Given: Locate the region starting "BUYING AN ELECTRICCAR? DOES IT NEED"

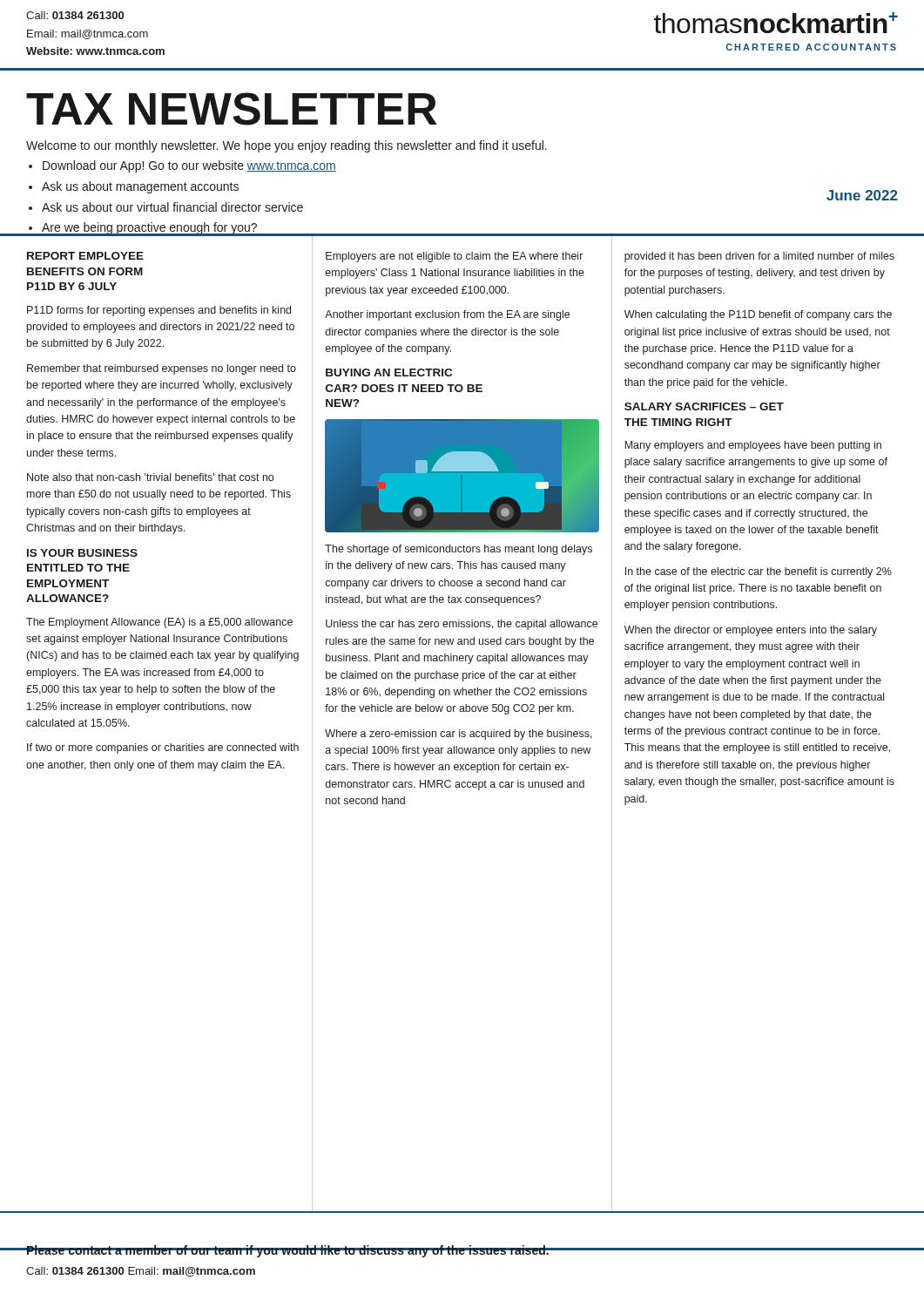Looking at the screenshot, I should point(462,388).
